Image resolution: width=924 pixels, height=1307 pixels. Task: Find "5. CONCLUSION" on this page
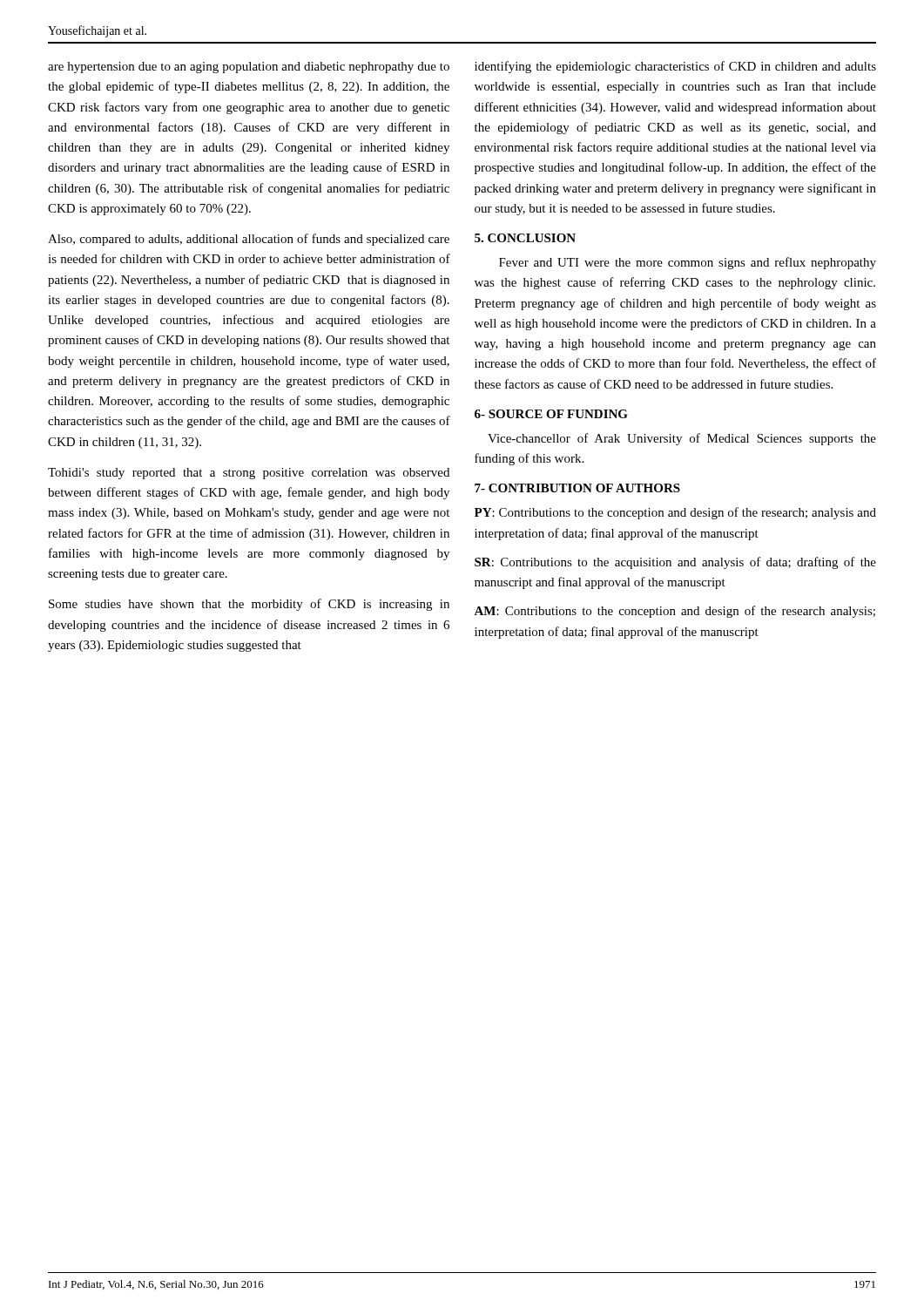click(525, 238)
